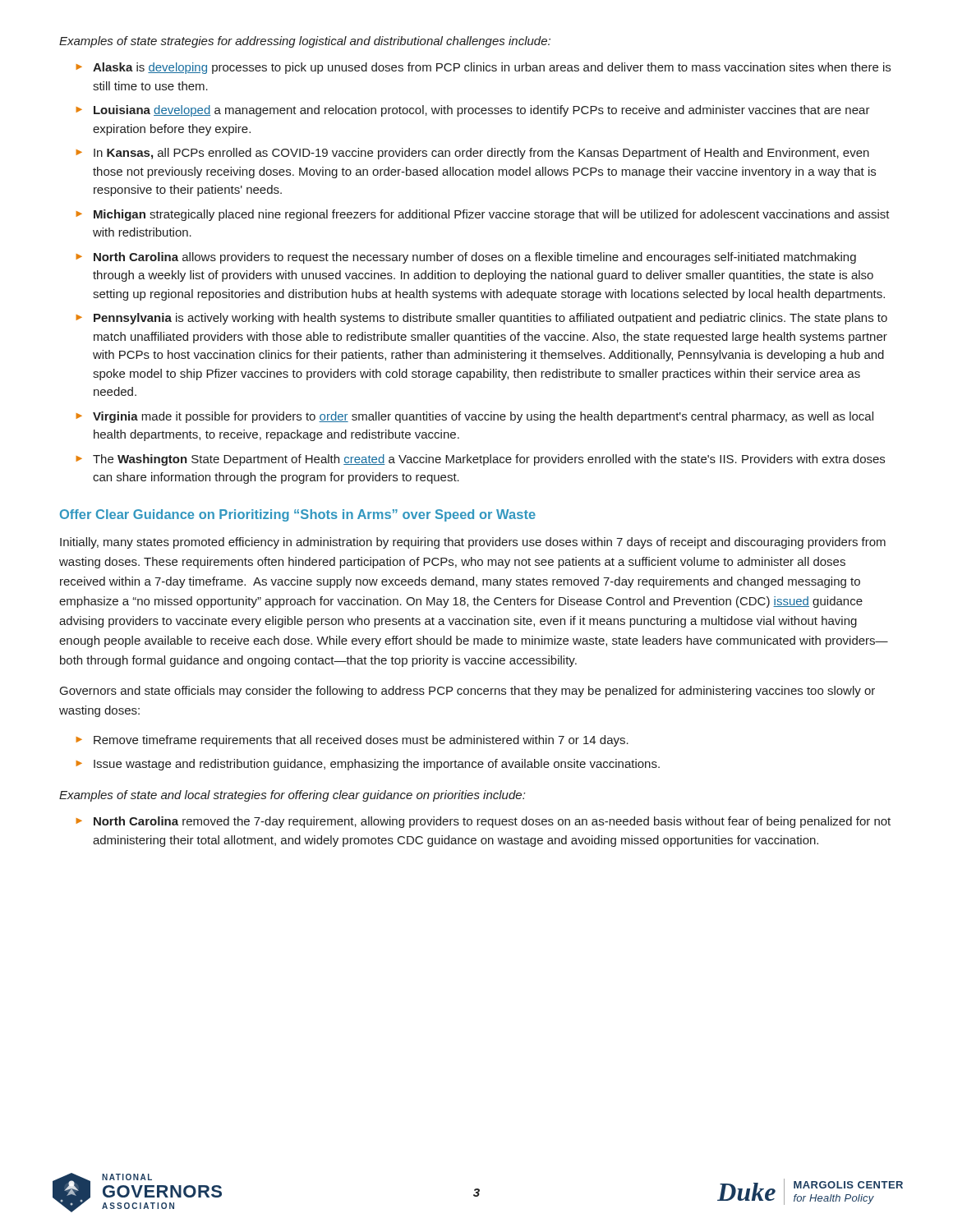
Task: Click on the list item that says "► Issue wastage and redistribution"
Action: (484, 764)
